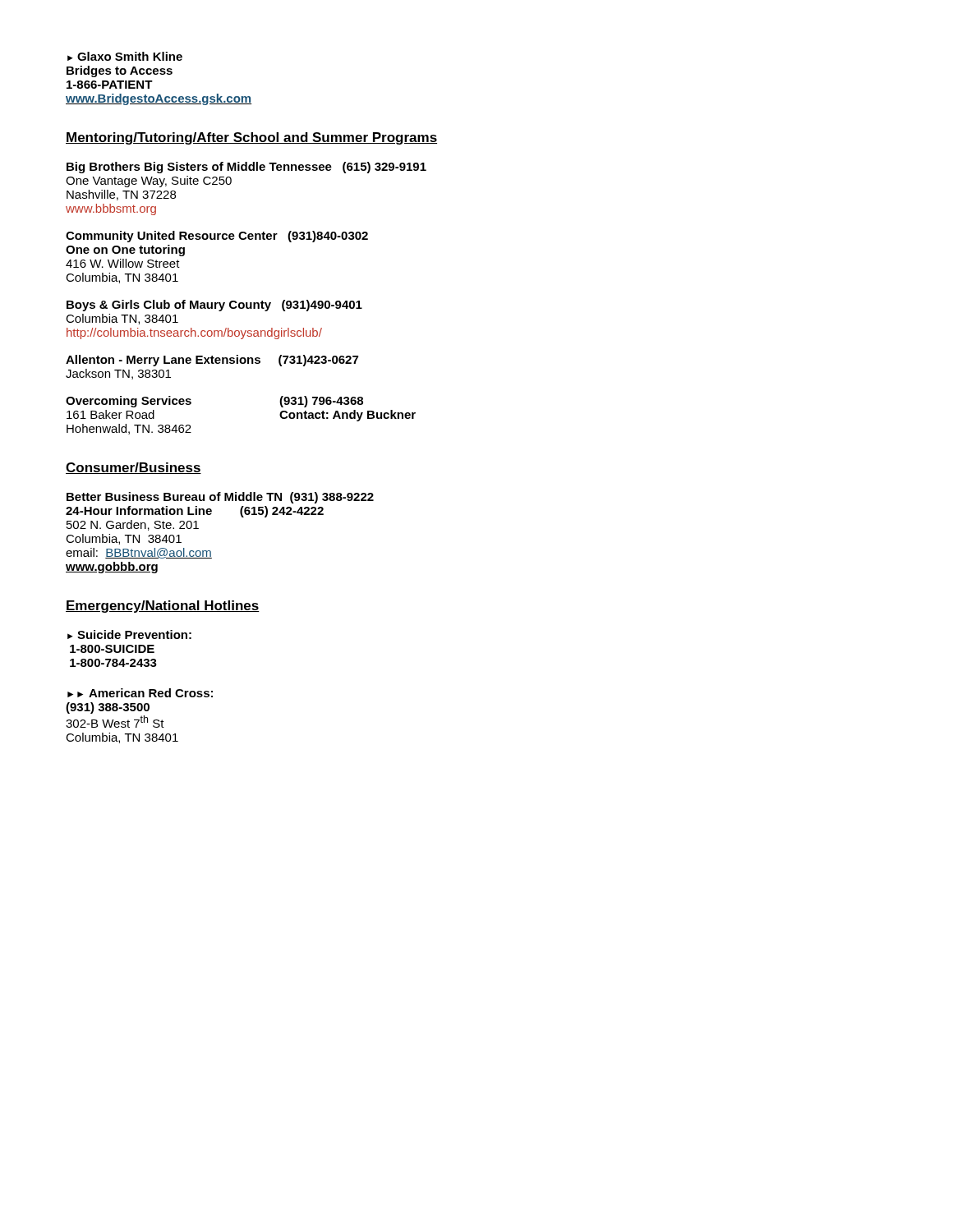Click the passage that begins "Suicide Prevention: 1-800-SUICIDE"
This screenshot has height=1232, width=953.
click(x=129, y=648)
